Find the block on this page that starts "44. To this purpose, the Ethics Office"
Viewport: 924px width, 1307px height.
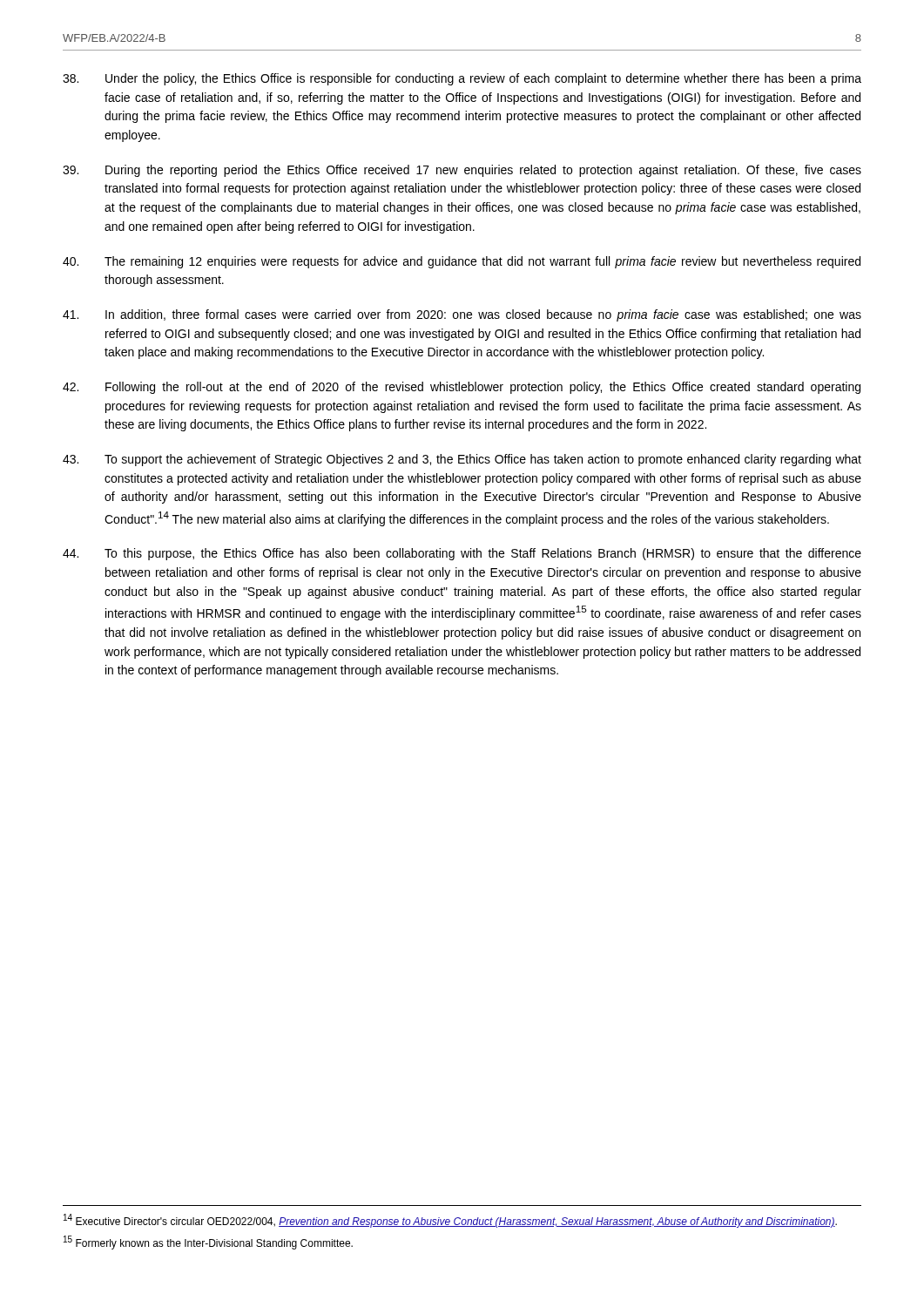[462, 613]
